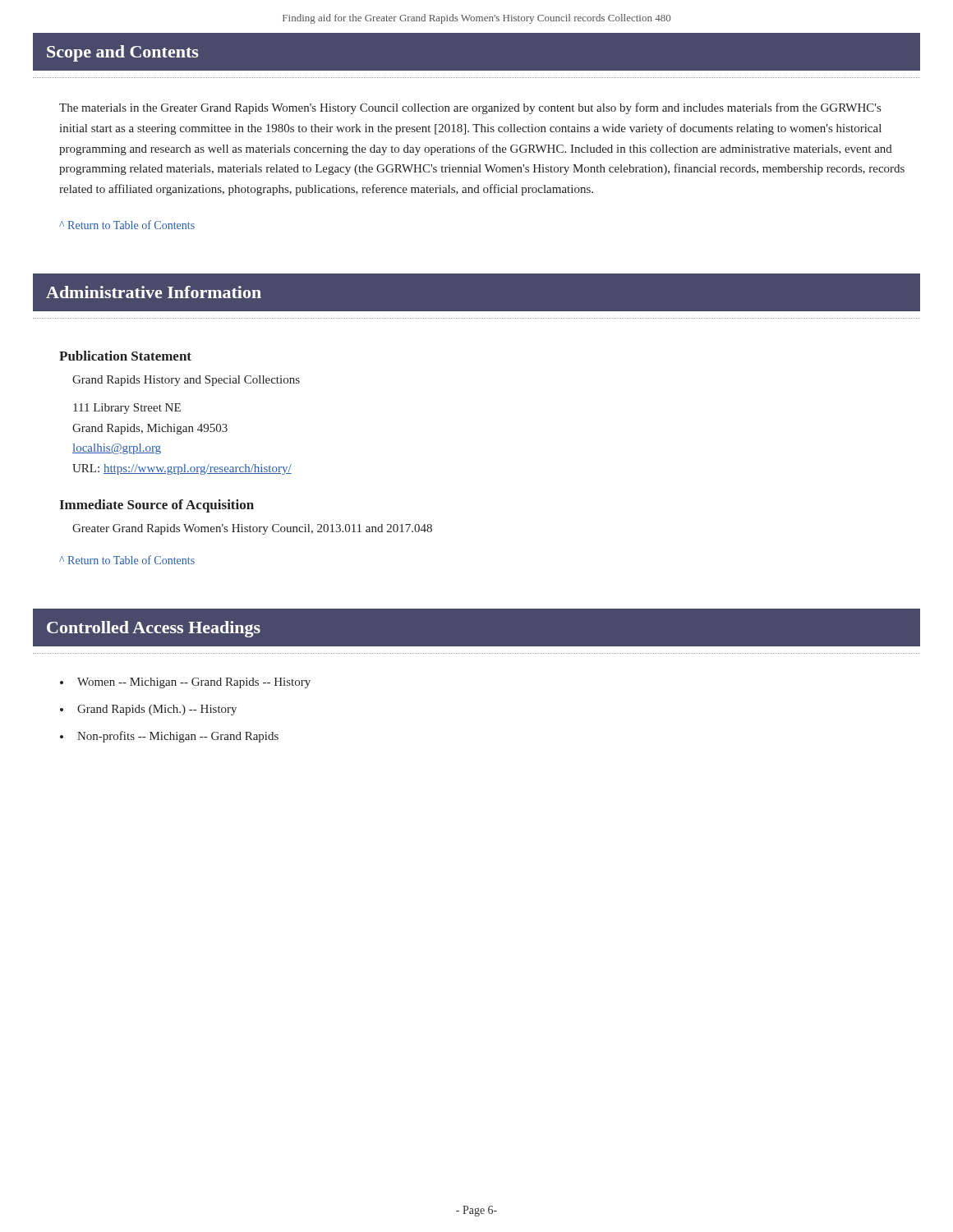Click on the list item containing "• Non-profits -- Michigan -- Grand"
This screenshot has width=953, height=1232.
(x=169, y=738)
